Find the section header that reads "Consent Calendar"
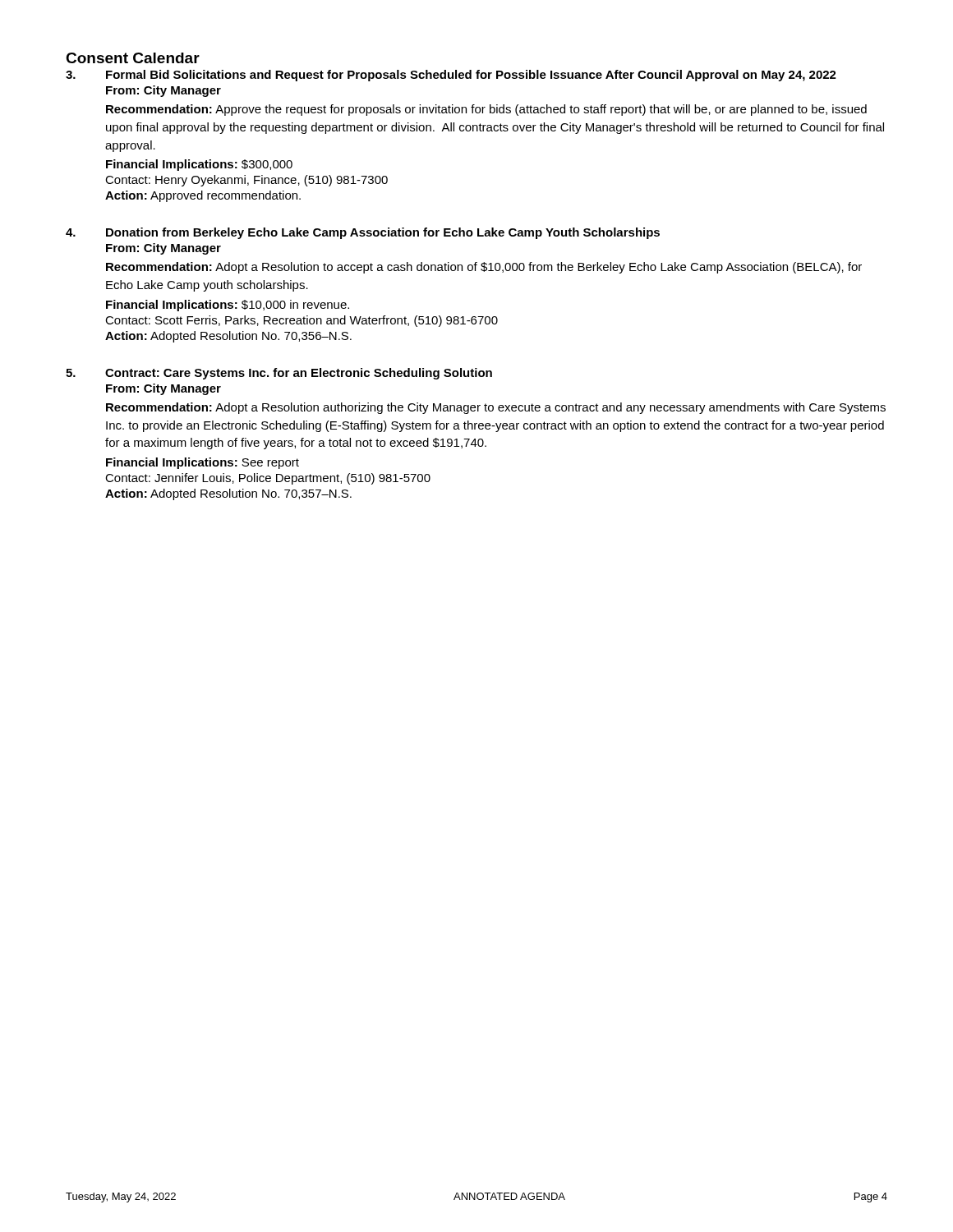 point(133,58)
